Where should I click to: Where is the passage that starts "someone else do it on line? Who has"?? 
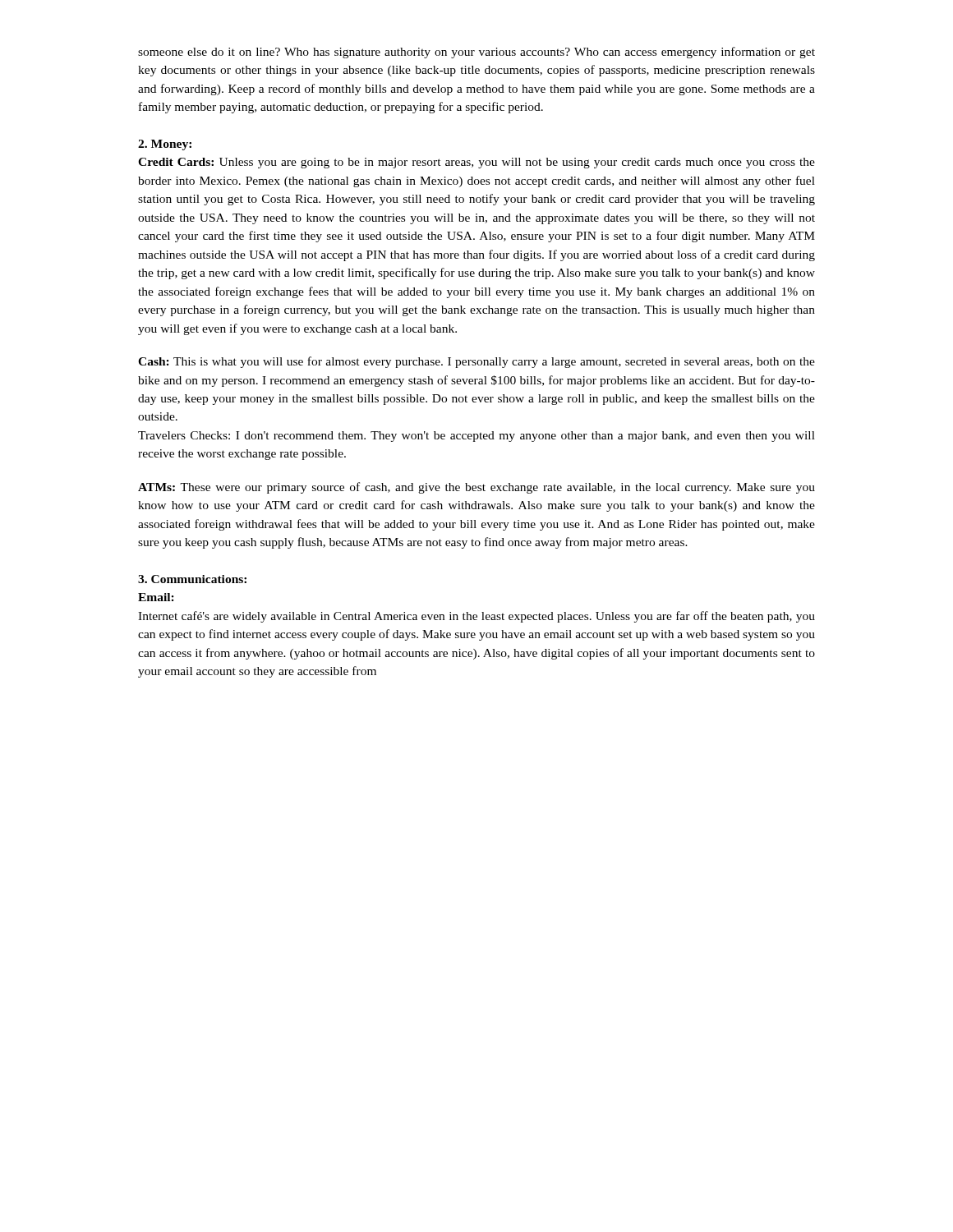point(476,80)
